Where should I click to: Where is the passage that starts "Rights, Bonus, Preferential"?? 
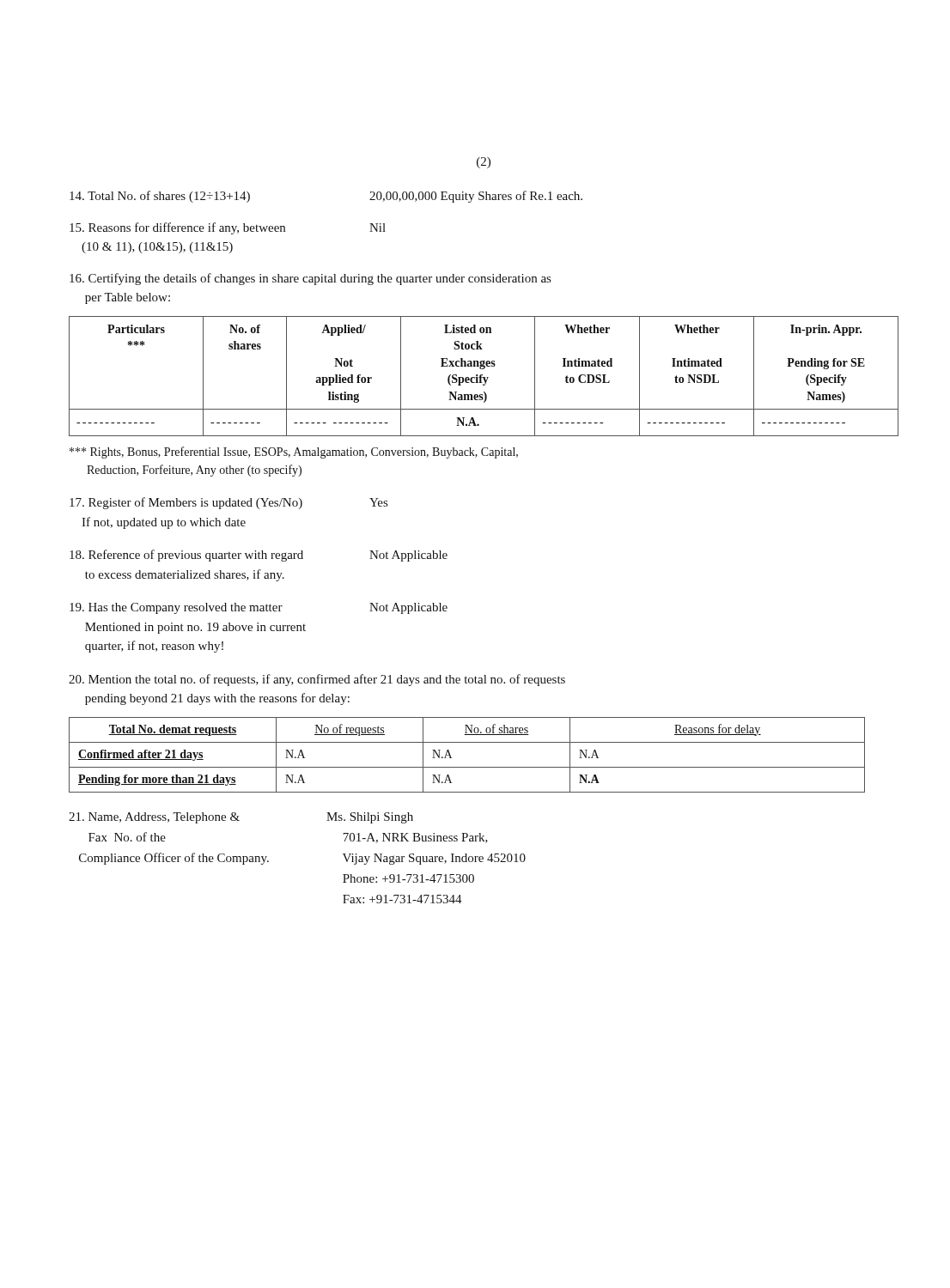(x=294, y=461)
